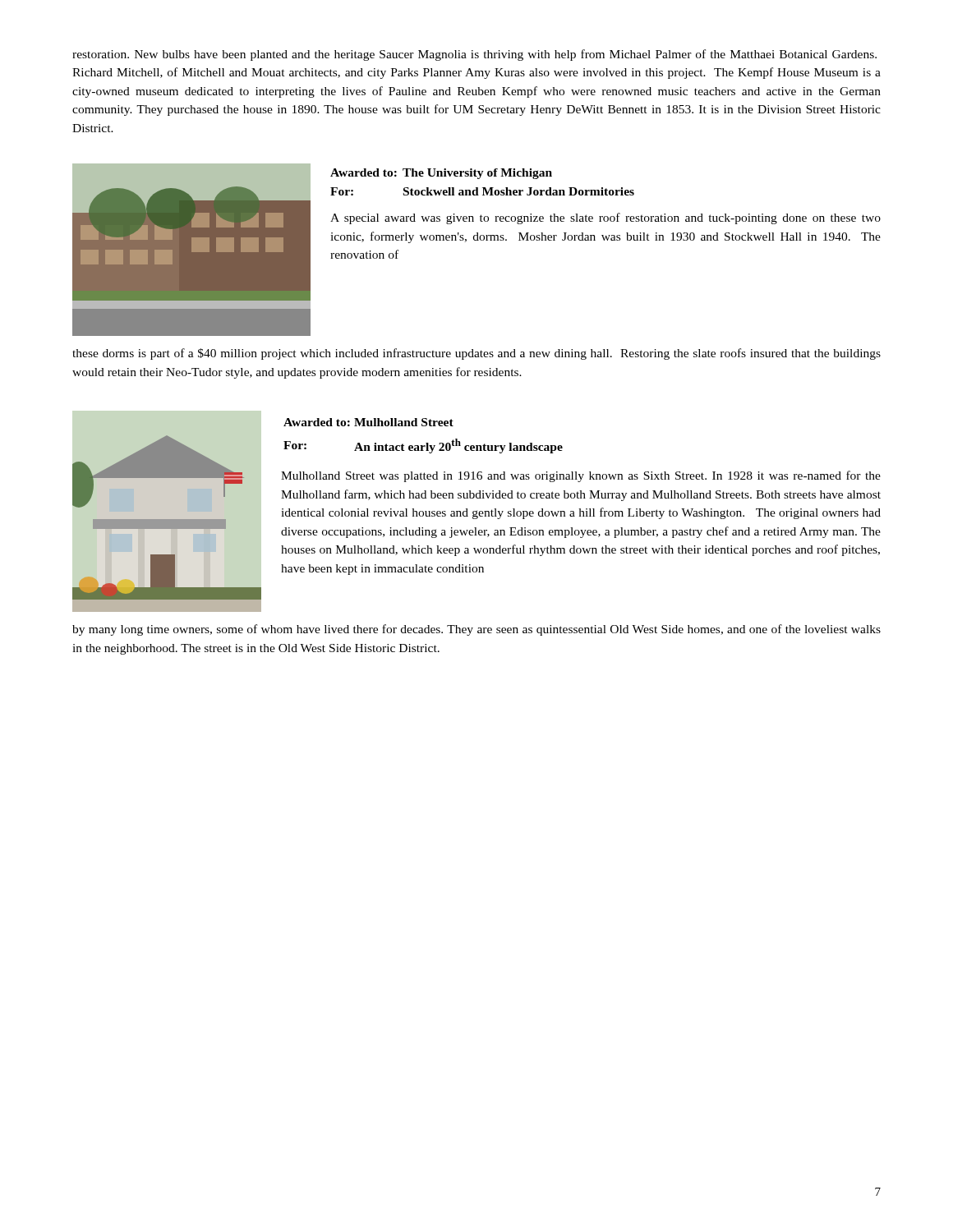Where is the passage that starts "restoration. New bulbs"?
The height and width of the screenshot is (1232, 953).
click(476, 91)
